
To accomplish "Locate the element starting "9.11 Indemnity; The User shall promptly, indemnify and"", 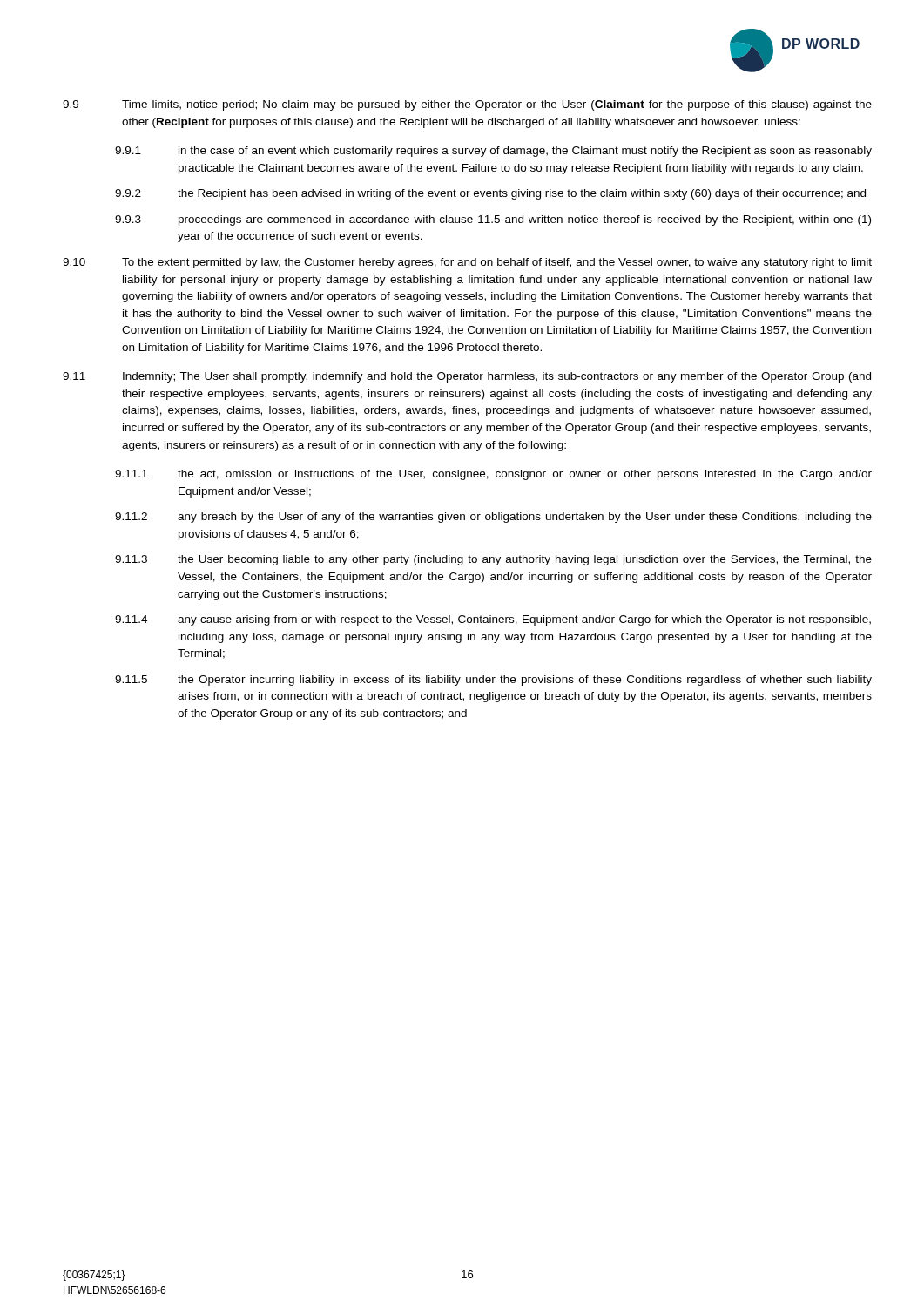I will 467,411.
